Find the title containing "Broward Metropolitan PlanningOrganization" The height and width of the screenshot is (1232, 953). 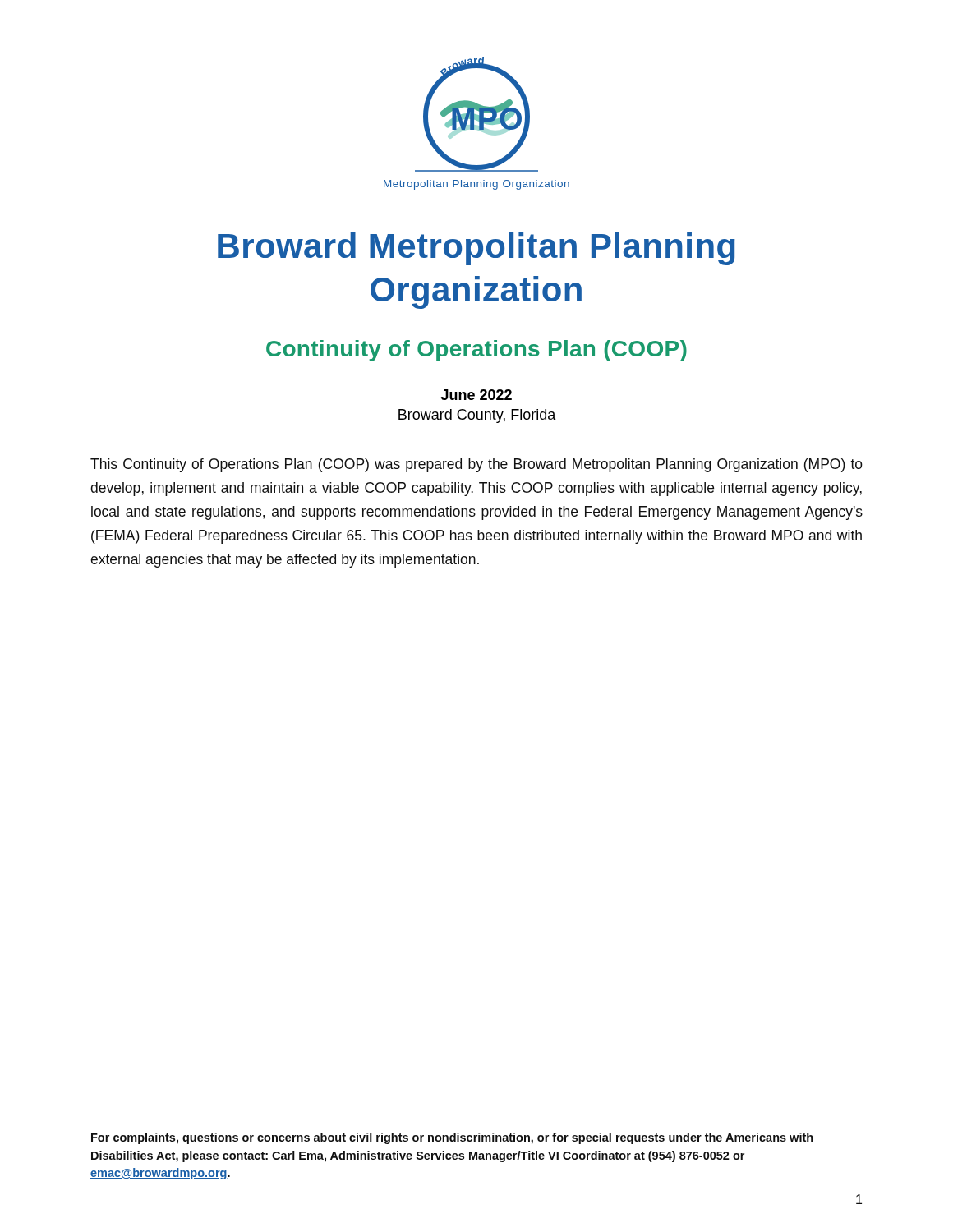click(476, 268)
